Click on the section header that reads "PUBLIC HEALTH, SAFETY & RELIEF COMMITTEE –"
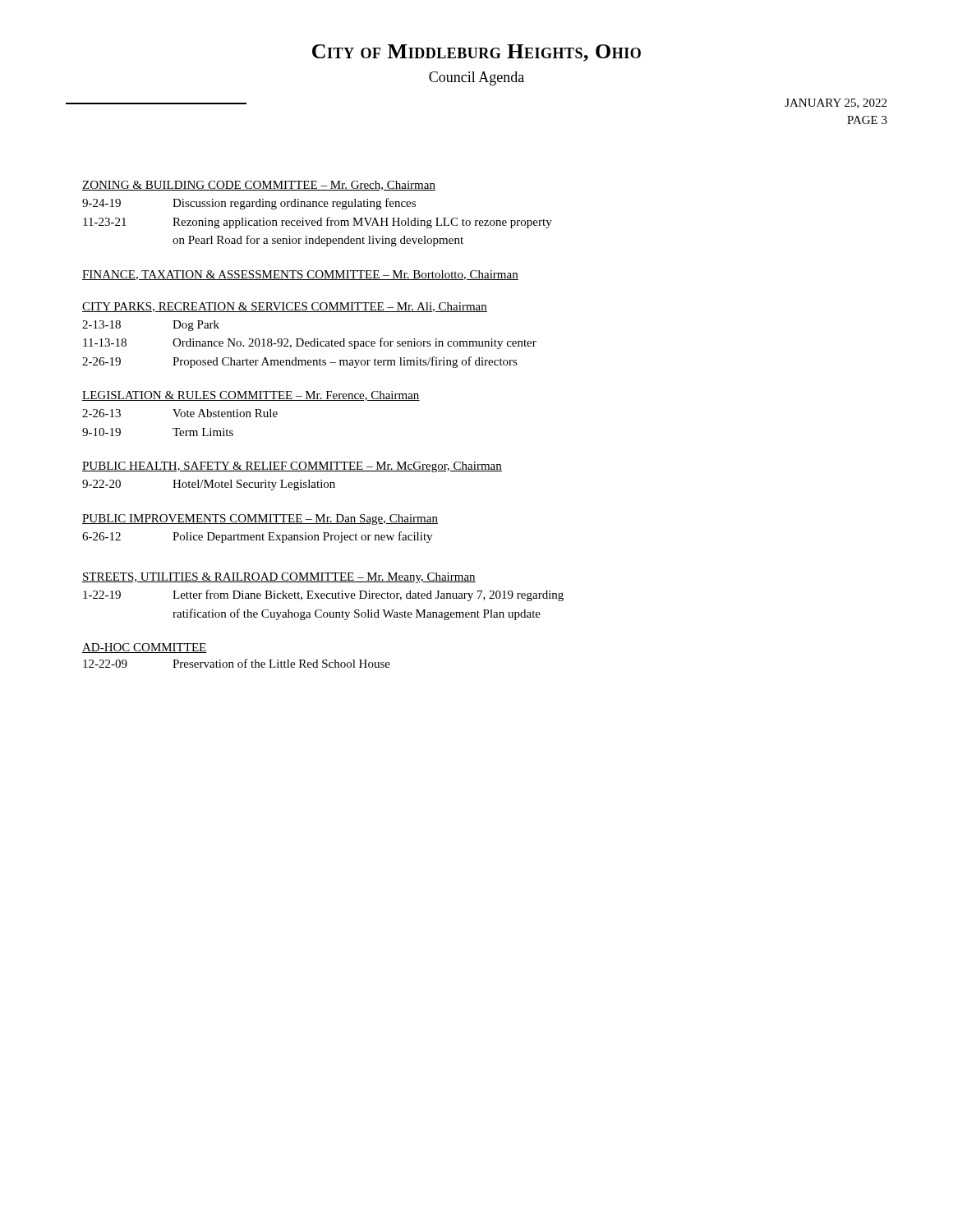 pyautogui.click(x=476, y=466)
